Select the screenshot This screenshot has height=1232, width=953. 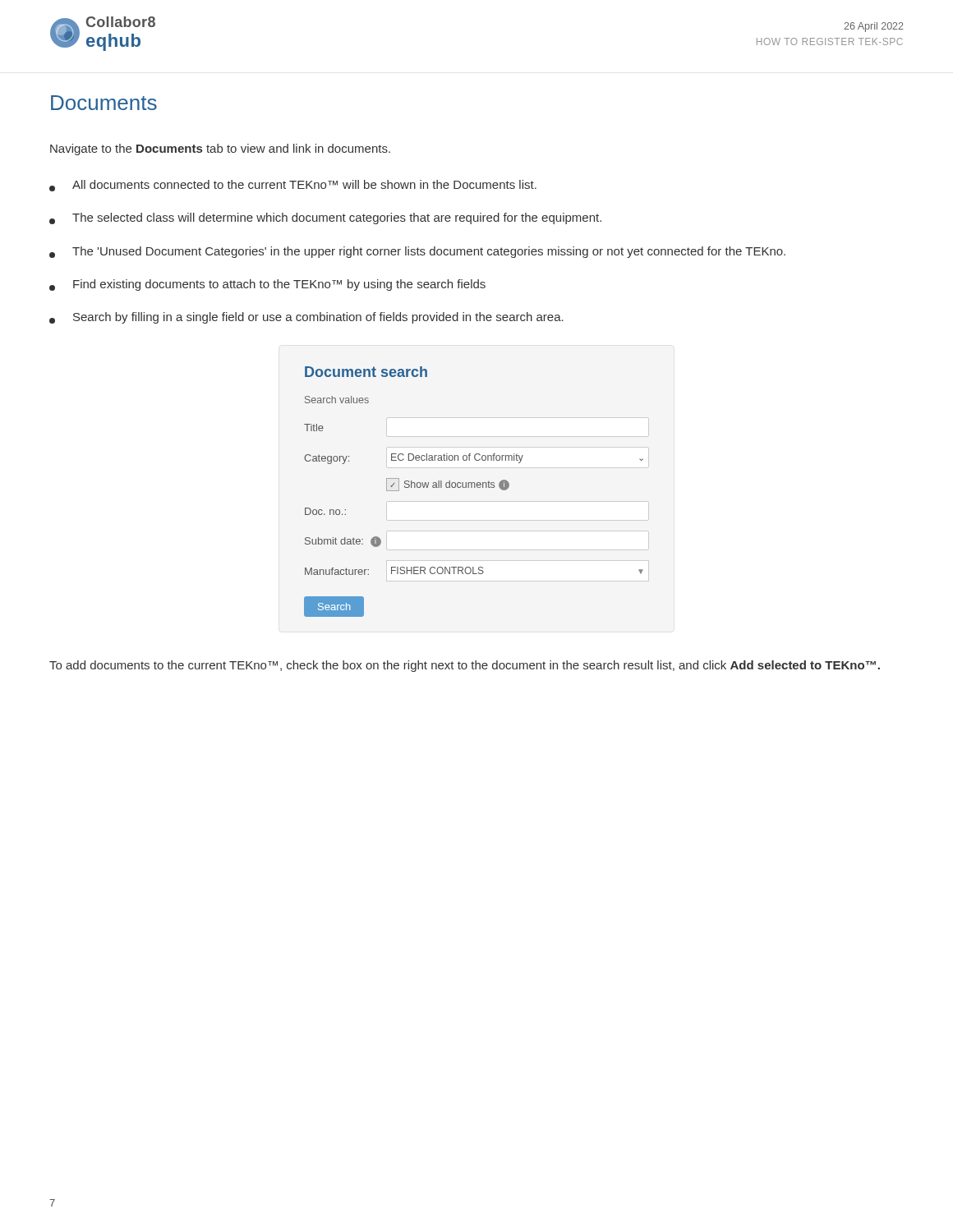click(476, 489)
